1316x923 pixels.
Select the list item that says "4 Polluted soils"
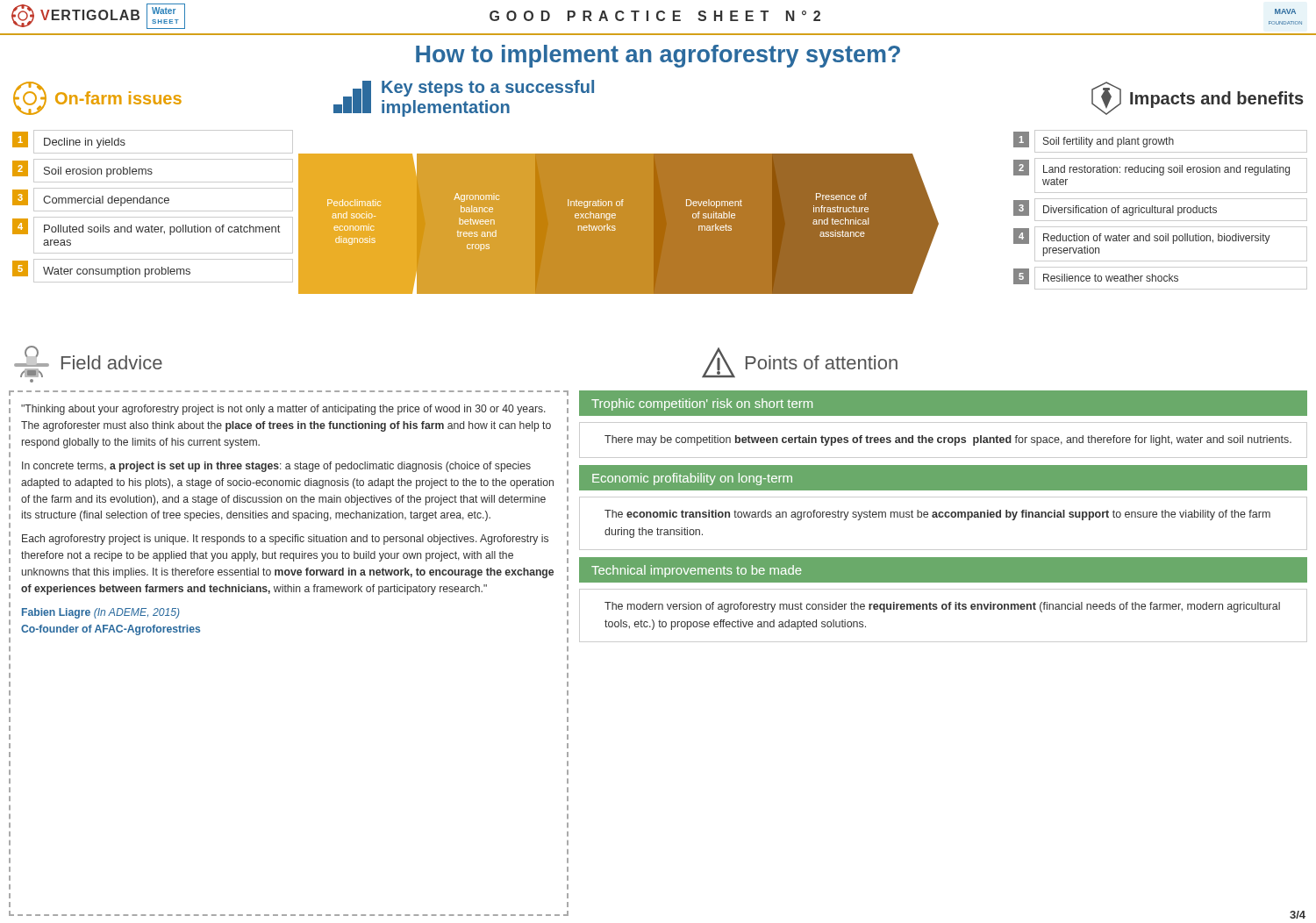[153, 235]
